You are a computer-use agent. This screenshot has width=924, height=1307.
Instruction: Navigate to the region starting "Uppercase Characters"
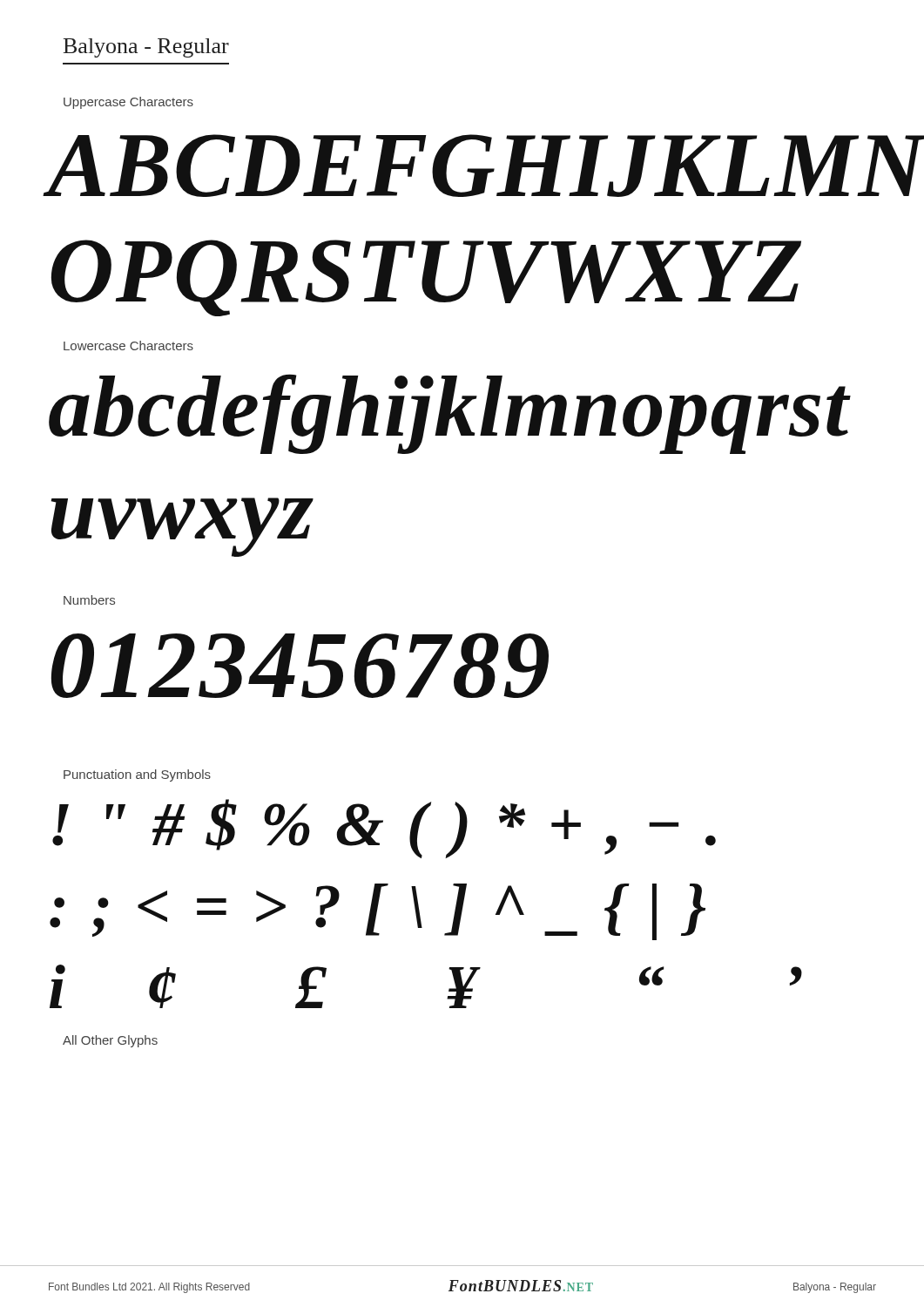click(x=128, y=101)
